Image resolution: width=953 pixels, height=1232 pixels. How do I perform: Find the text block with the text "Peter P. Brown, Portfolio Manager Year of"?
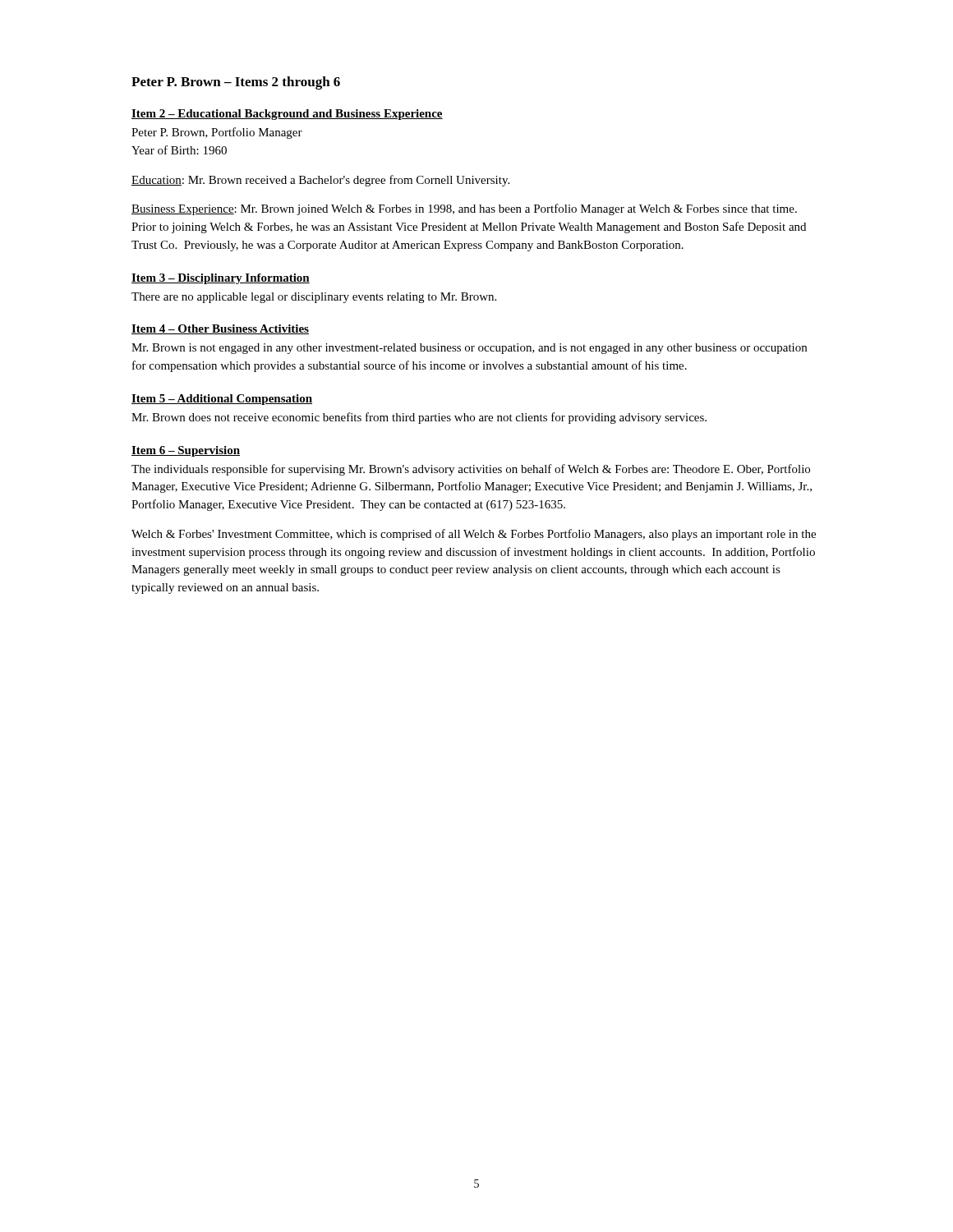(217, 141)
